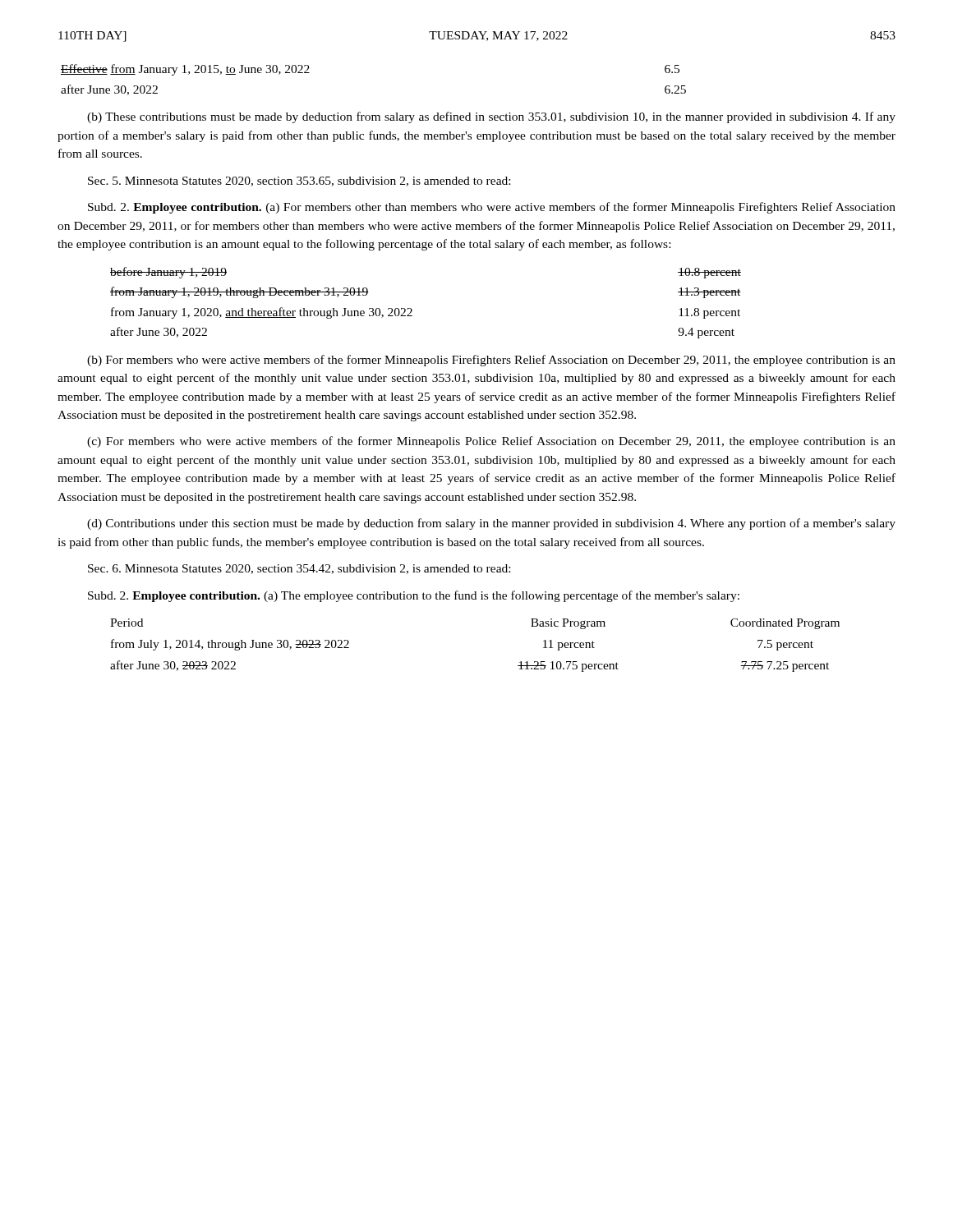Click on the text block with the text "Sec. 6. Minnesota Statutes 2020, section 354.42, subdivision"
This screenshot has width=953, height=1232.
pos(476,569)
